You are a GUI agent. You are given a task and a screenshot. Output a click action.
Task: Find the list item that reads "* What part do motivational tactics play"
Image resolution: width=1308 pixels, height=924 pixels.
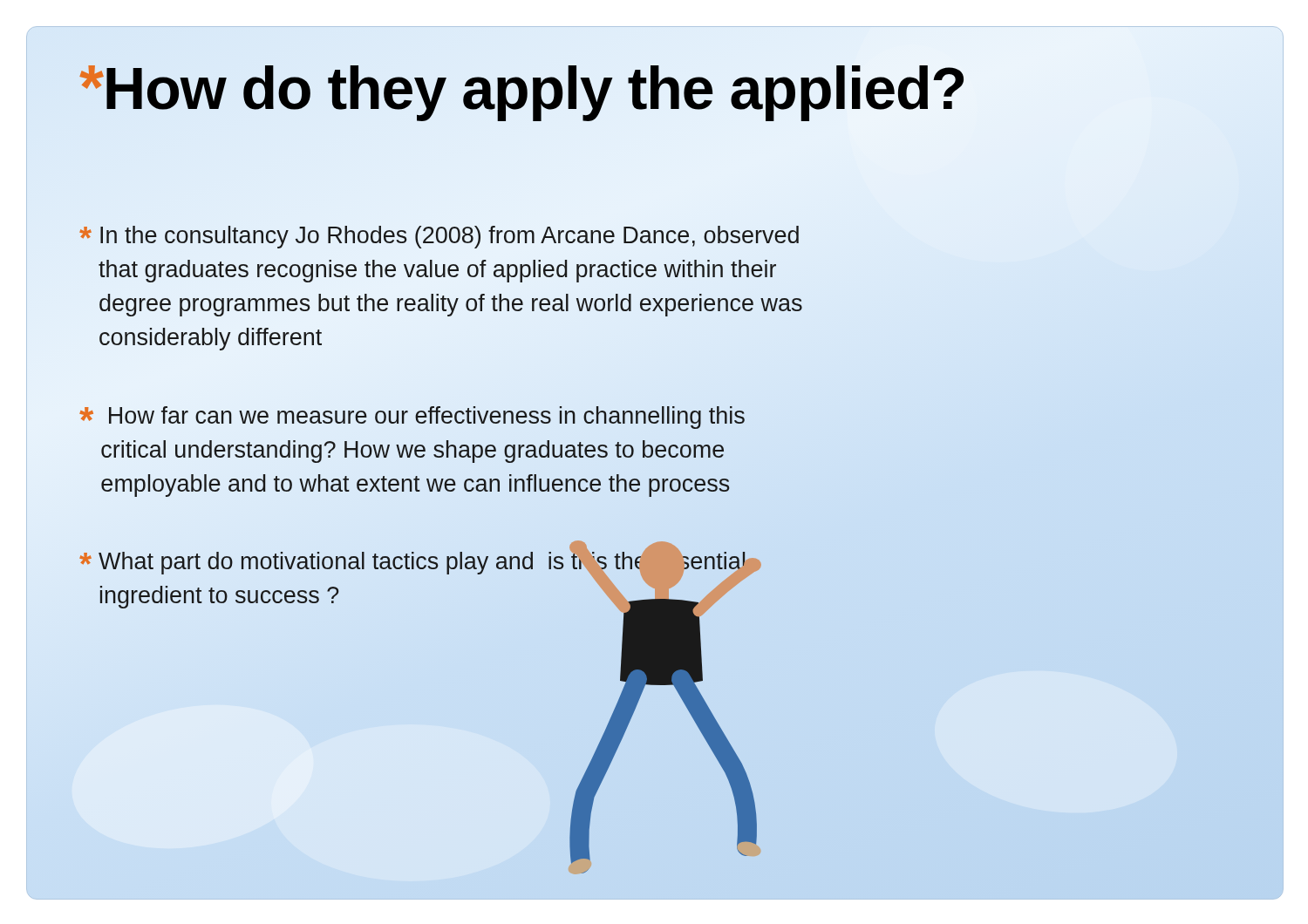pyautogui.click(x=413, y=579)
